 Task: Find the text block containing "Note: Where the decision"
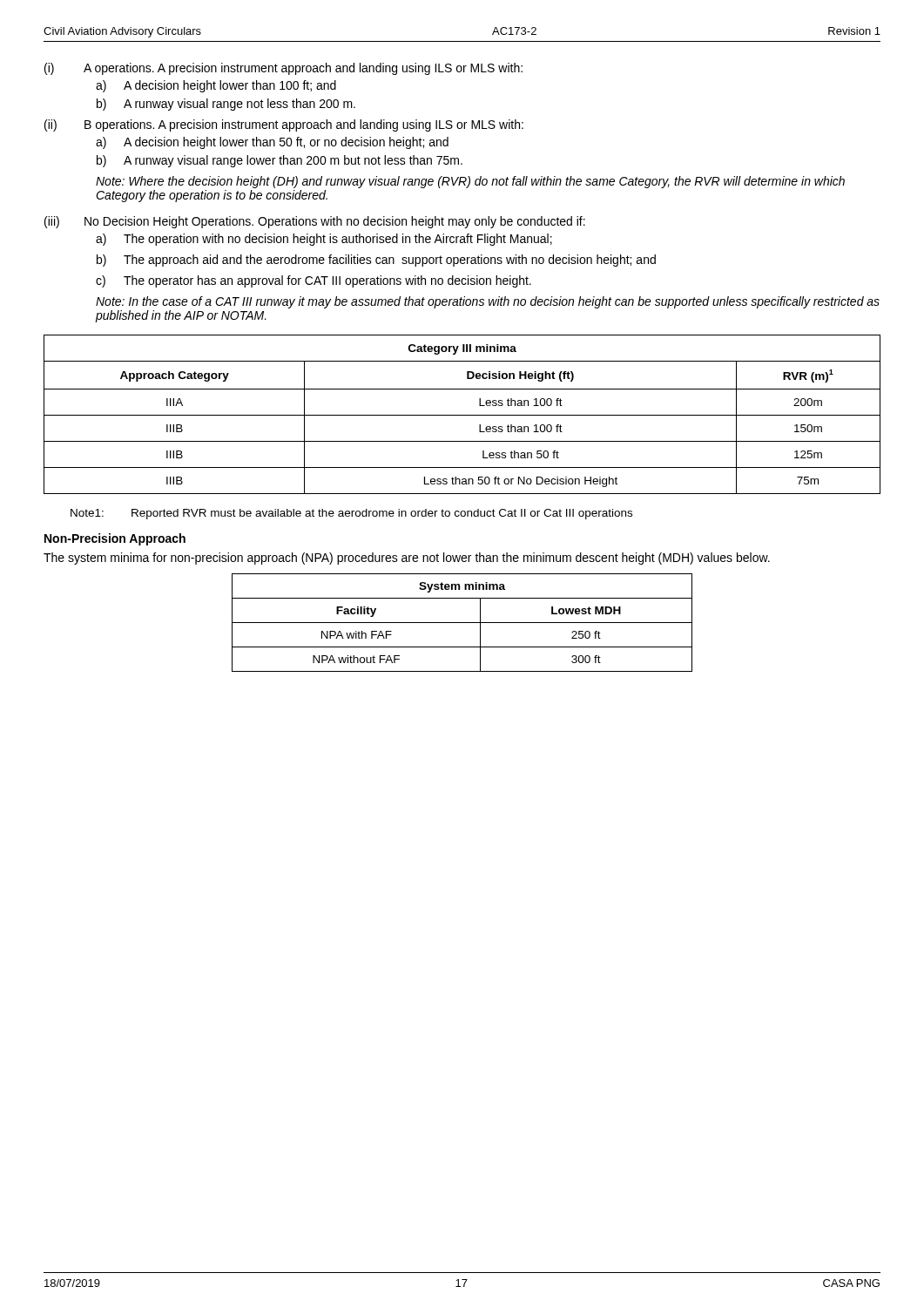[471, 188]
